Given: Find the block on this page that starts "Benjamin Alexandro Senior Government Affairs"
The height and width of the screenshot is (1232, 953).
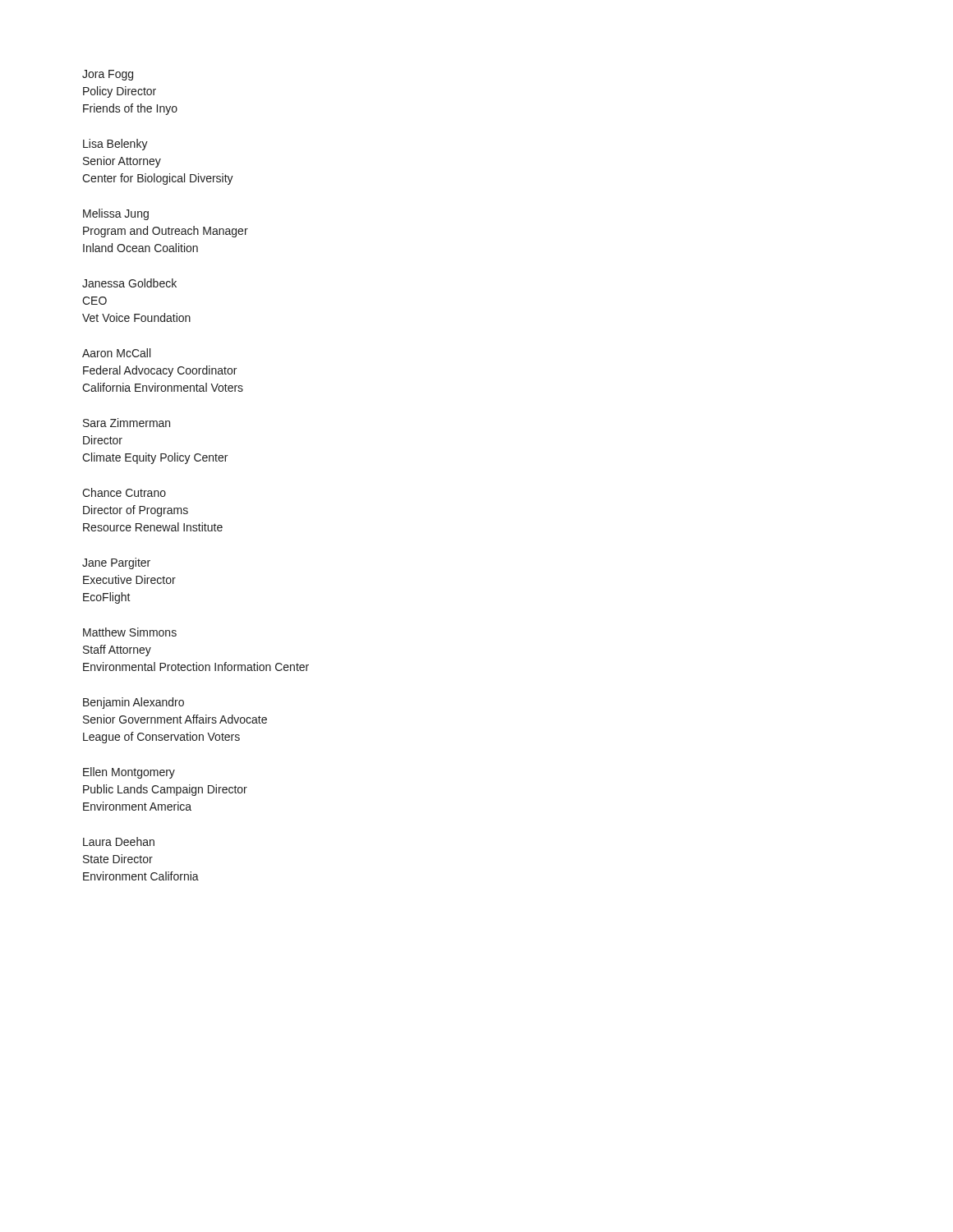Looking at the screenshot, I should pyautogui.click(x=134, y=703).
